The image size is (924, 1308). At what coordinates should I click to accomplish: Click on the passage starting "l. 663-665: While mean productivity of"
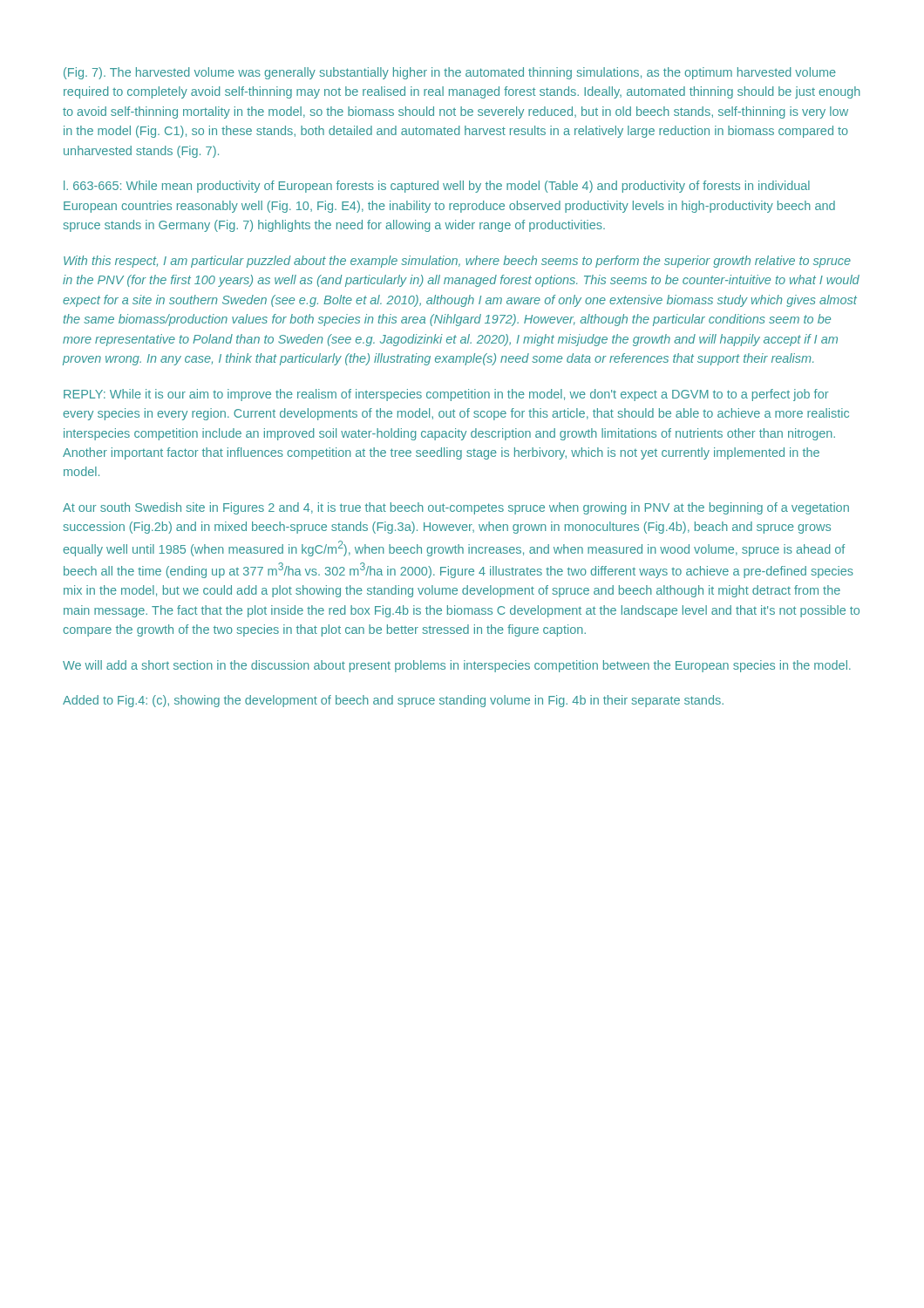coord(449,206)
